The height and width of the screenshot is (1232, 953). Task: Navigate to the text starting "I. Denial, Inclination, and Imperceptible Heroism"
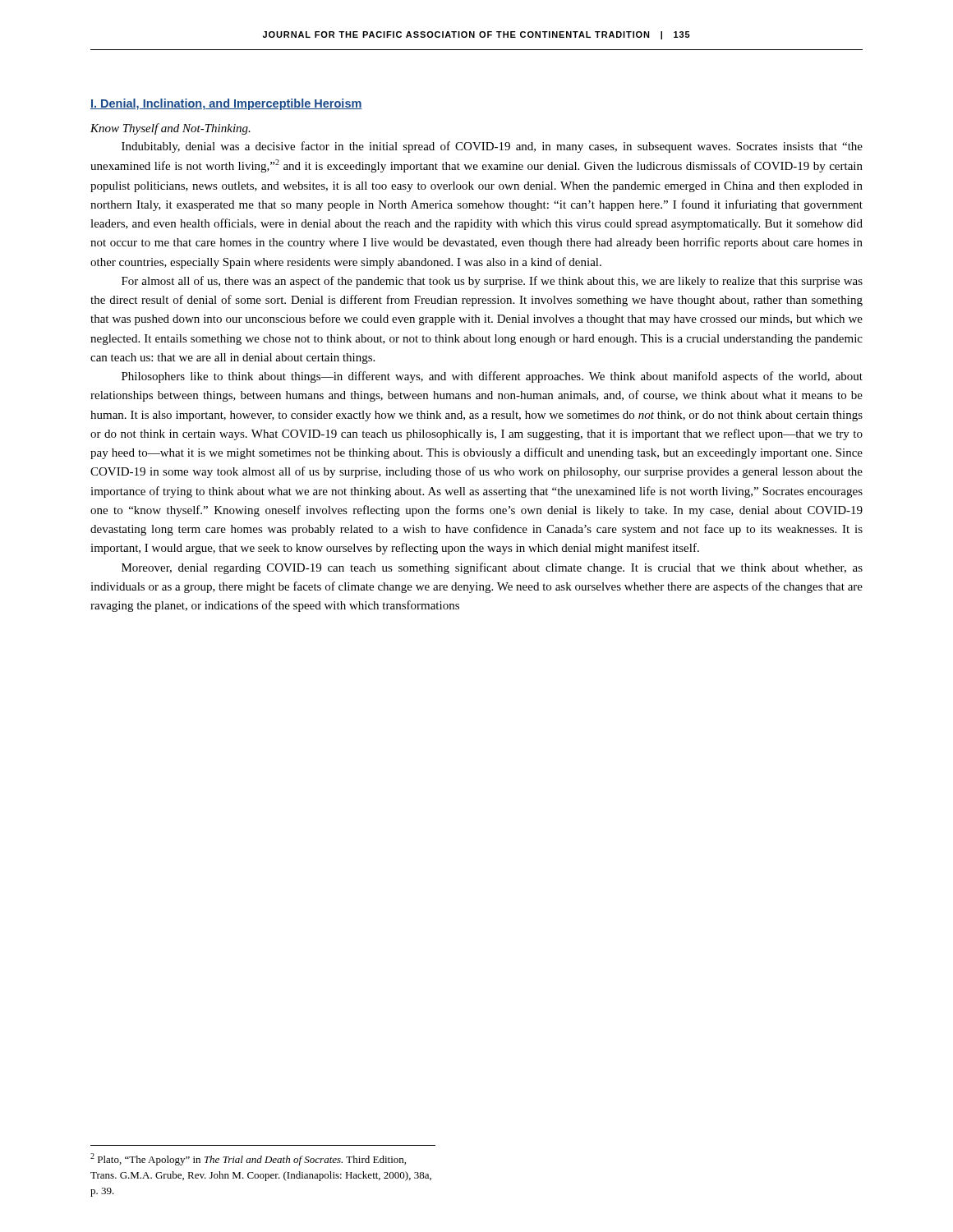pyautogui.click(x=226, y=103)
